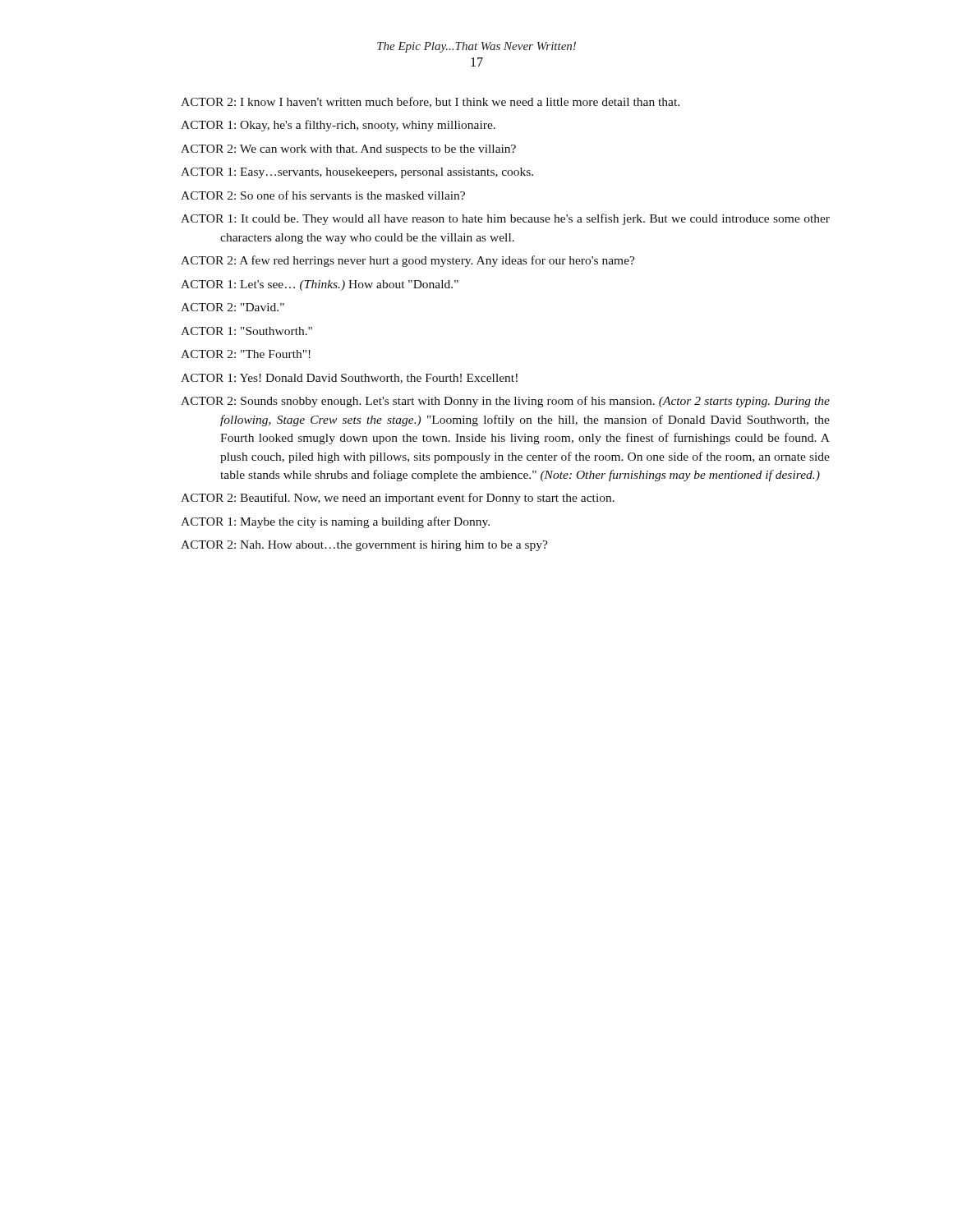Screen dimensions: 1232x953
Task: Find the block on this page that starts "ACTOR 1: Okay, he's"
Action: 338,125
